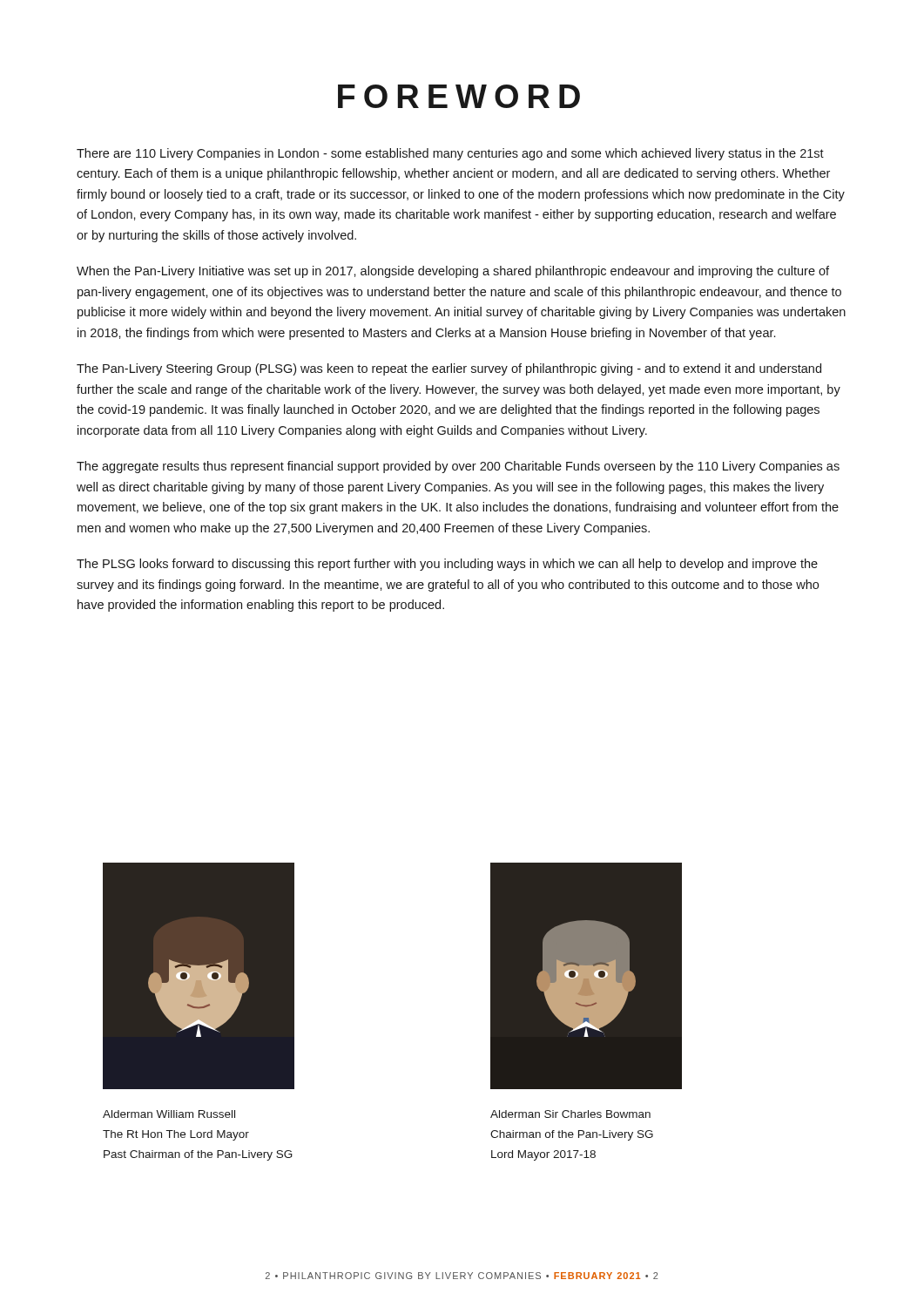The image size is (924, 1307).
Task: Find the text block that reads "The Pan-Livery Steering Group"
Action: [x=458, y=400]
